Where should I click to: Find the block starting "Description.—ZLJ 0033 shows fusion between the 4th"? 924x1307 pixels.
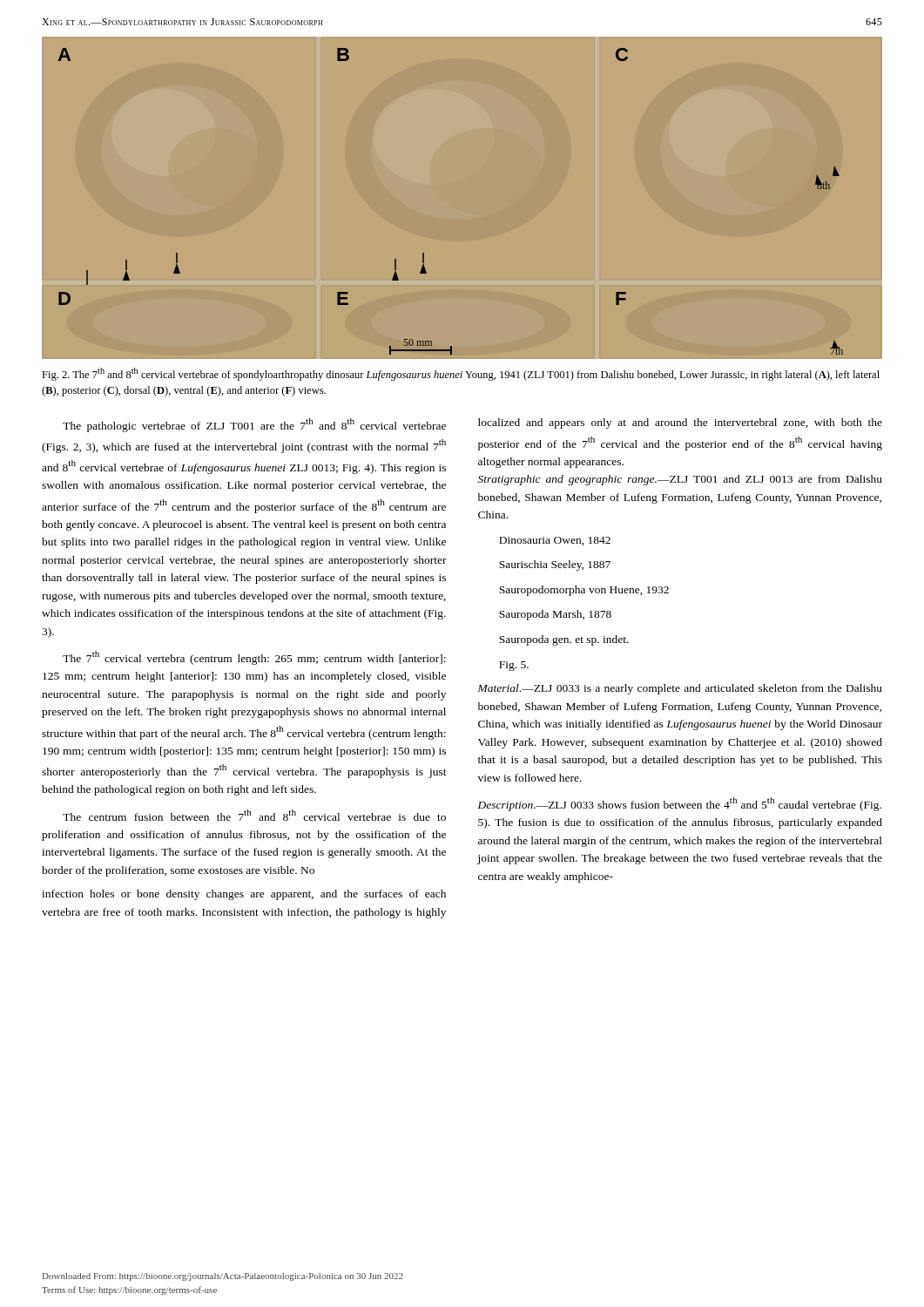point(680,839)
